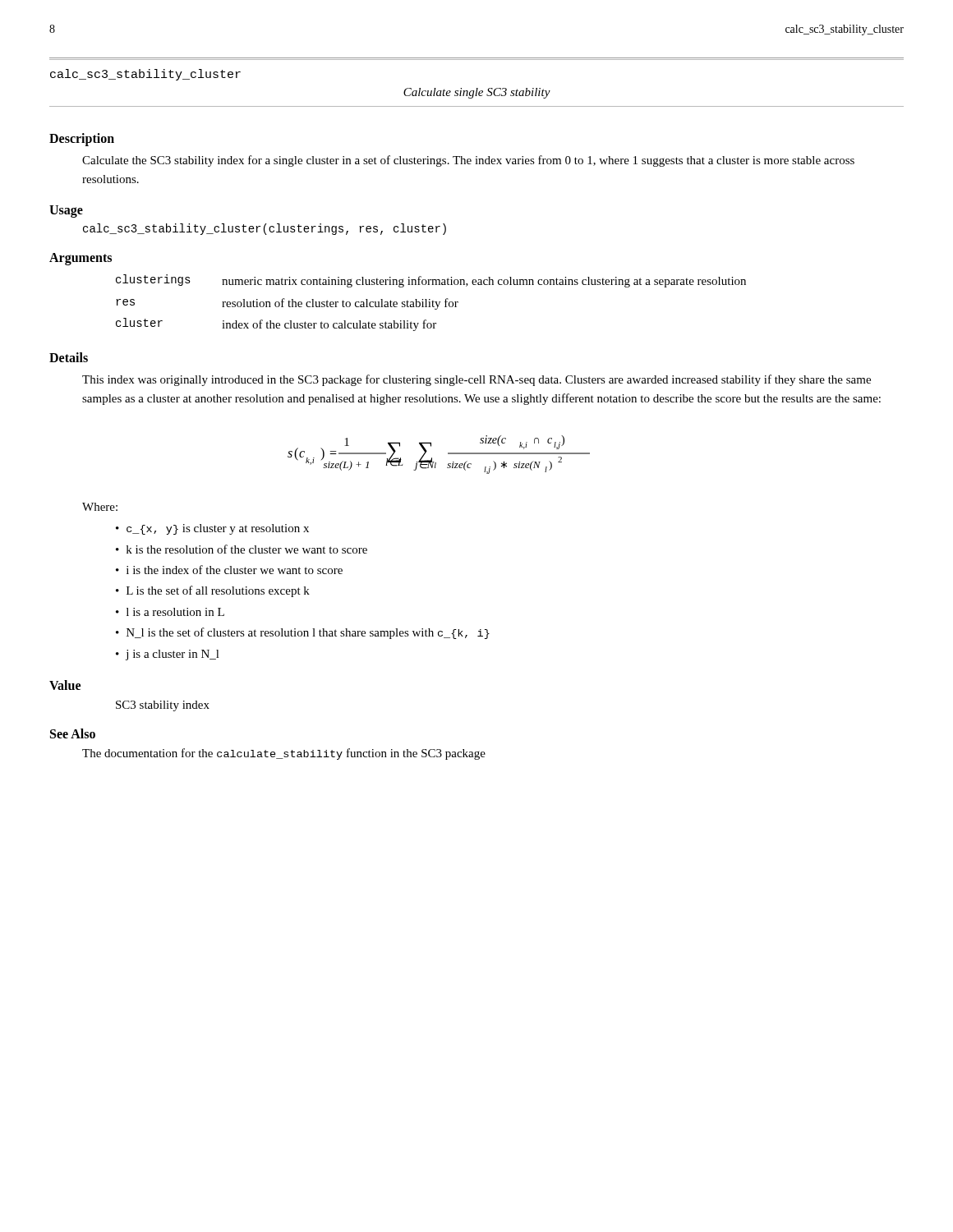Select the section header containing "See Also"

pyautogui.click(x=72, y=734)
